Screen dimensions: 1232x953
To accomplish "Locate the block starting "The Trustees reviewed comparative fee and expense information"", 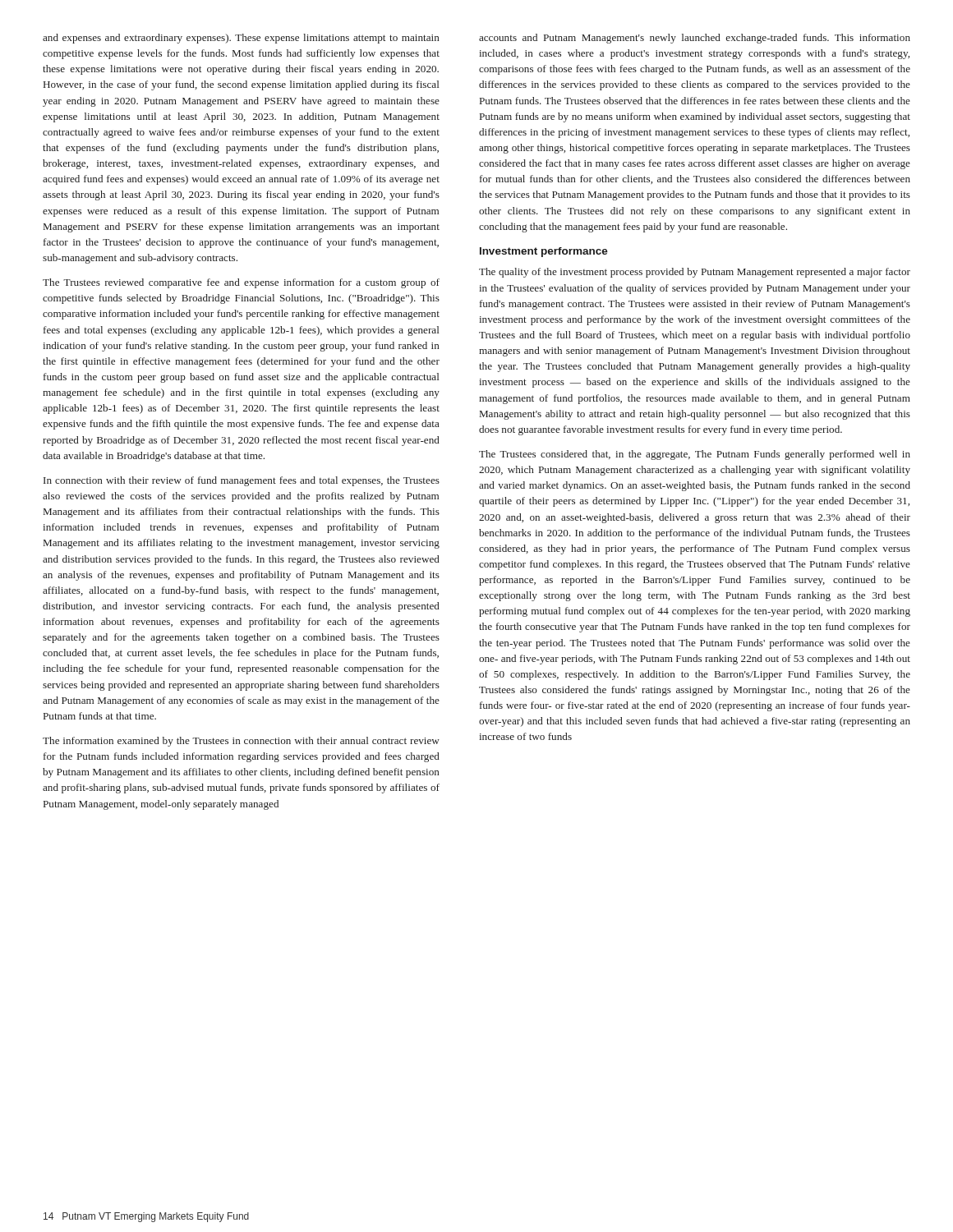I will 241,369.
